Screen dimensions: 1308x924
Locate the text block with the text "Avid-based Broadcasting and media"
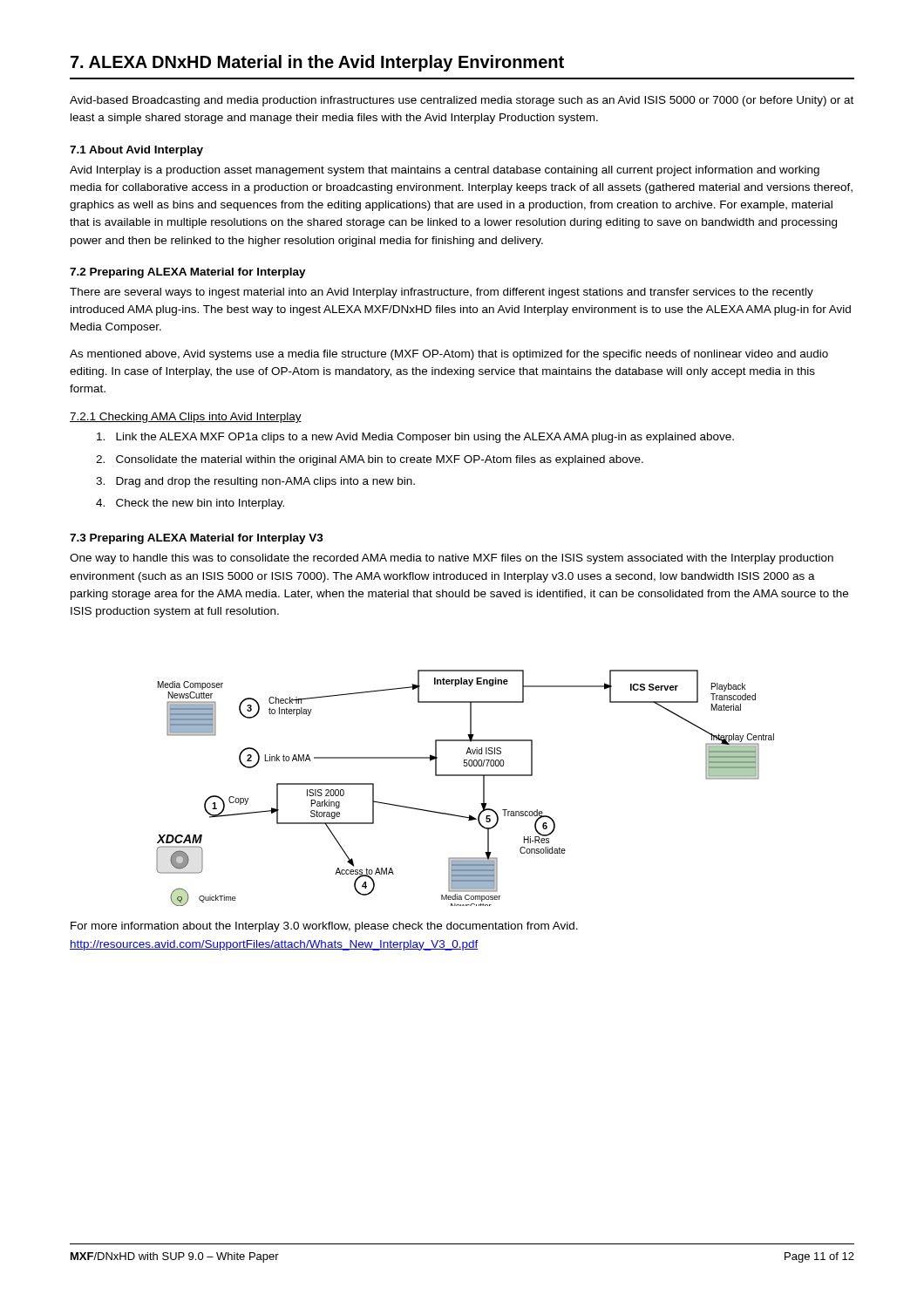[462, 109]
